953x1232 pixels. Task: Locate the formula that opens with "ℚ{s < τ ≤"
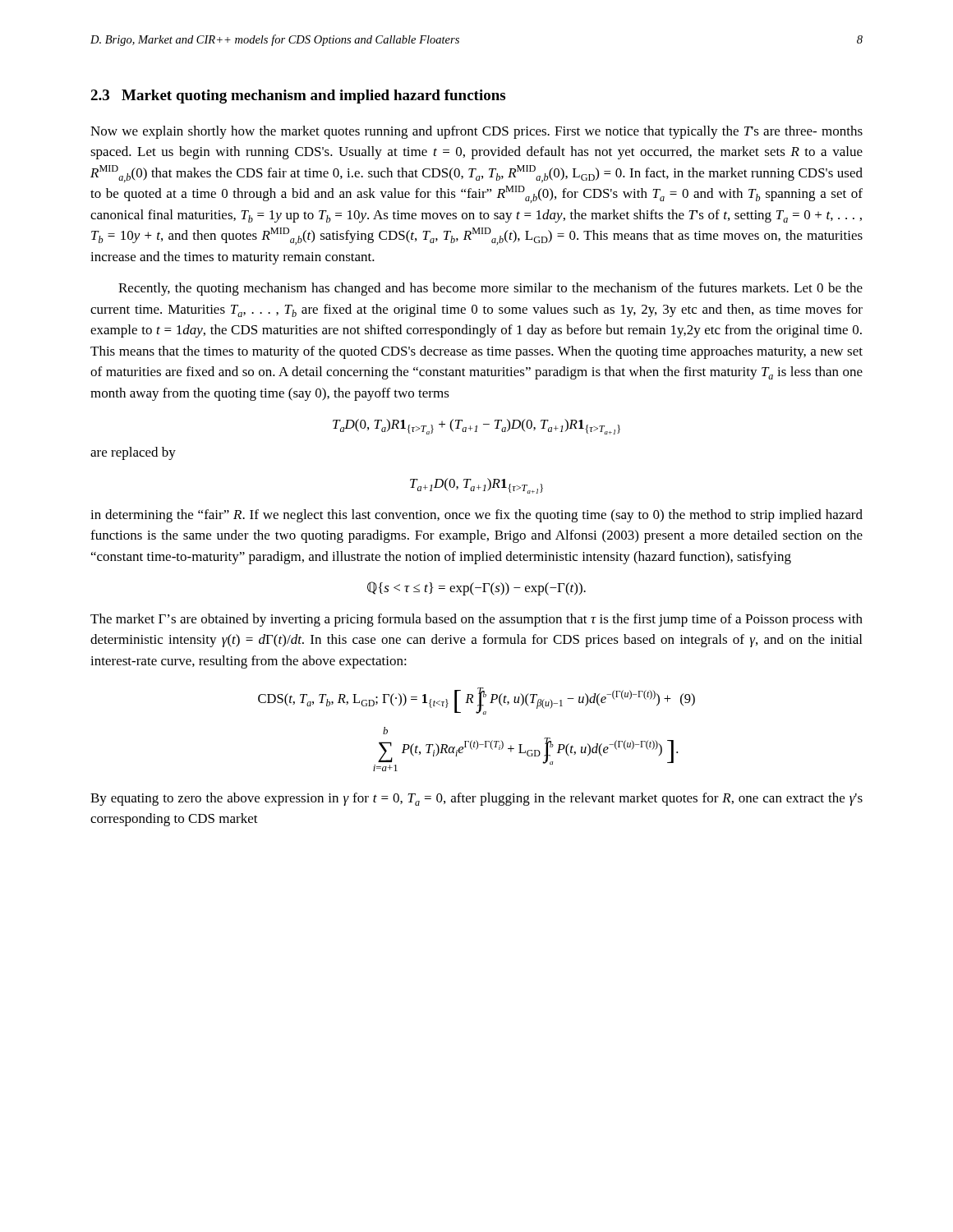tap(476, 588)
